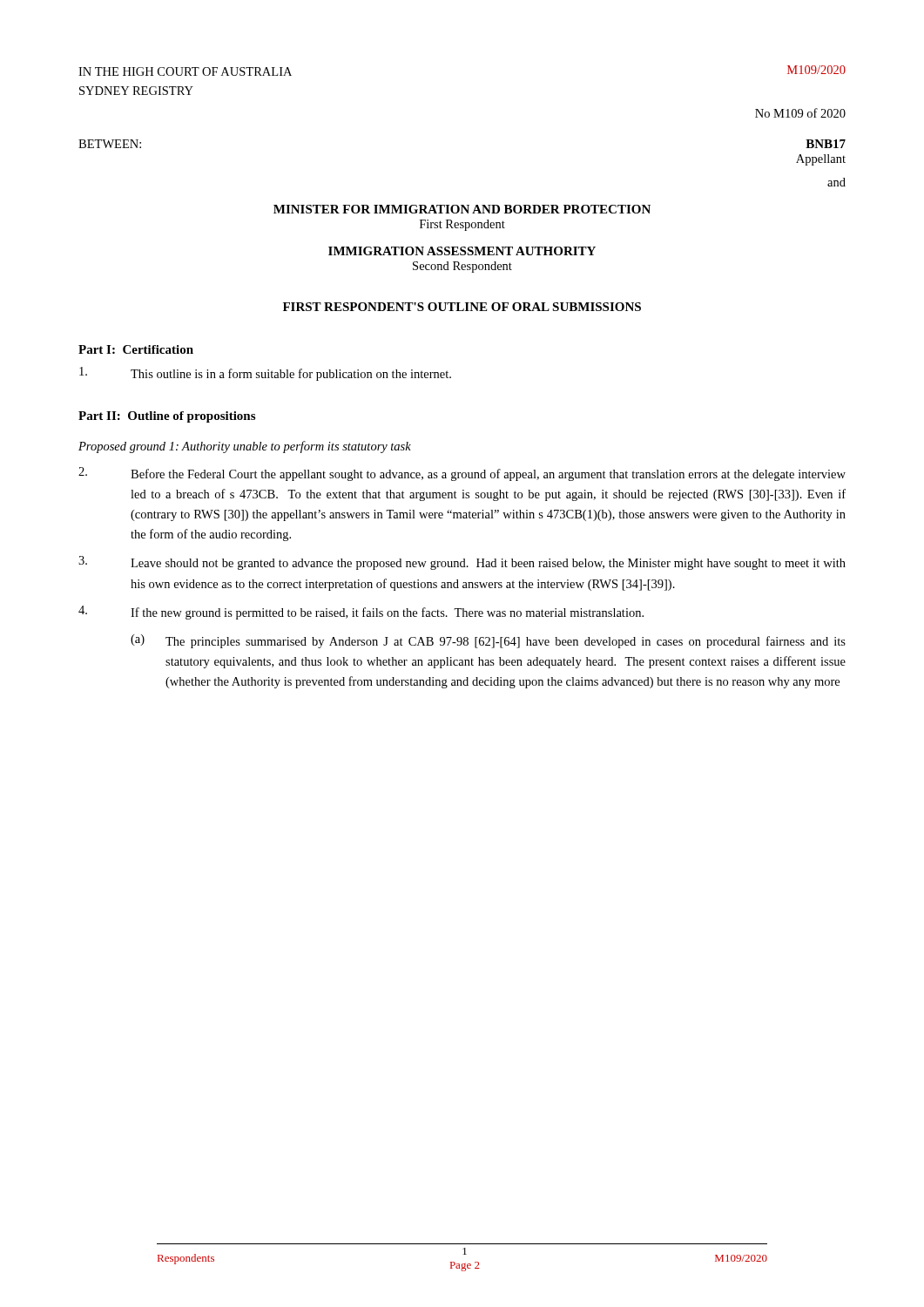Where is the passage that starts "MINISTER FOR IMMIGRATION AND"?
The image size is (924, 1307).
(462, 217)
